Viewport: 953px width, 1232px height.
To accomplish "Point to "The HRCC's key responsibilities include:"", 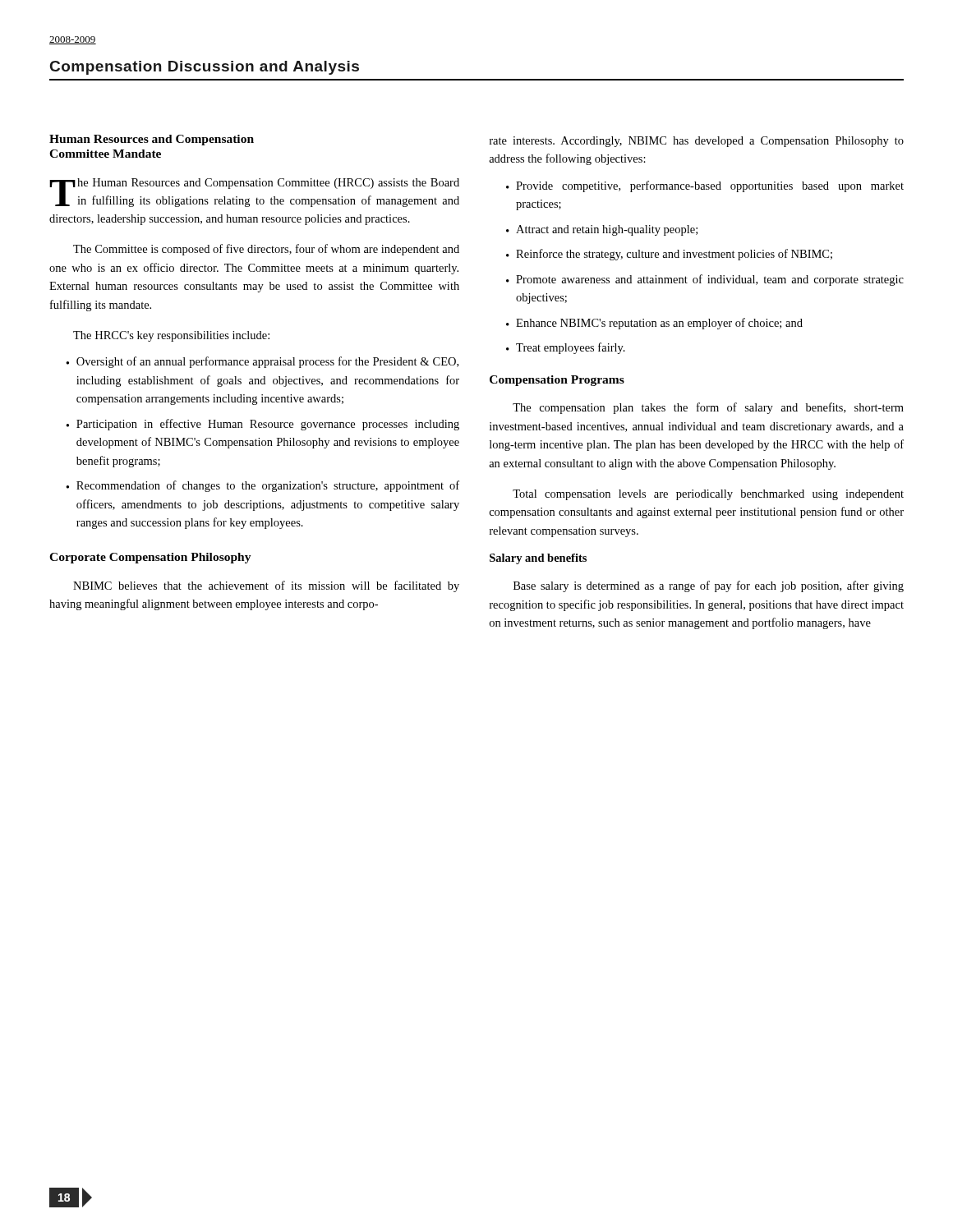I will [254, 335].
